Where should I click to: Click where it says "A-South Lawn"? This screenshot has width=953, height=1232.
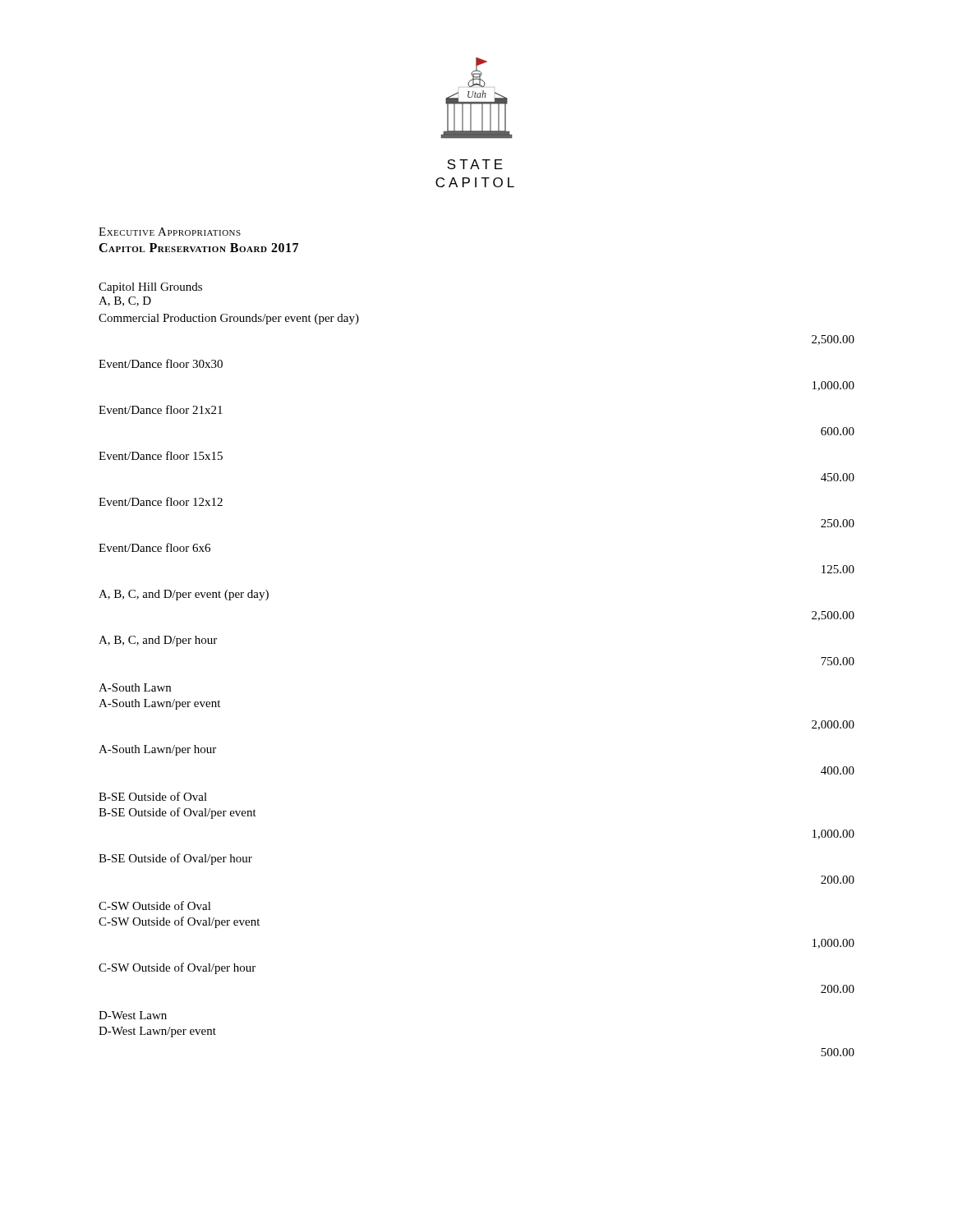[135, 688]
